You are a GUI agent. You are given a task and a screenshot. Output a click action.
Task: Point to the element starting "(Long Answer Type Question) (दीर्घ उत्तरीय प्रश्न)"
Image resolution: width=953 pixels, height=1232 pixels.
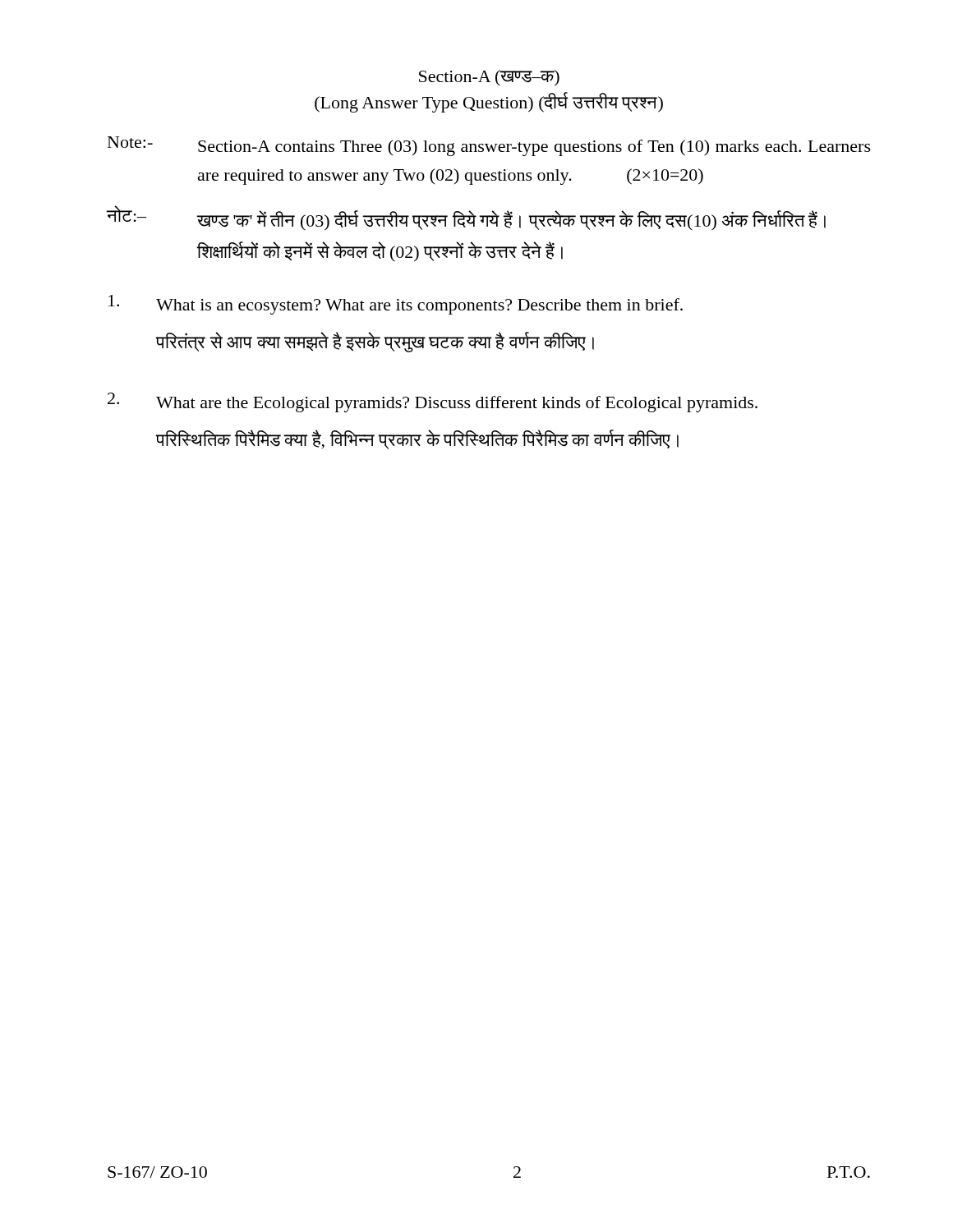(x=489, y=102)
